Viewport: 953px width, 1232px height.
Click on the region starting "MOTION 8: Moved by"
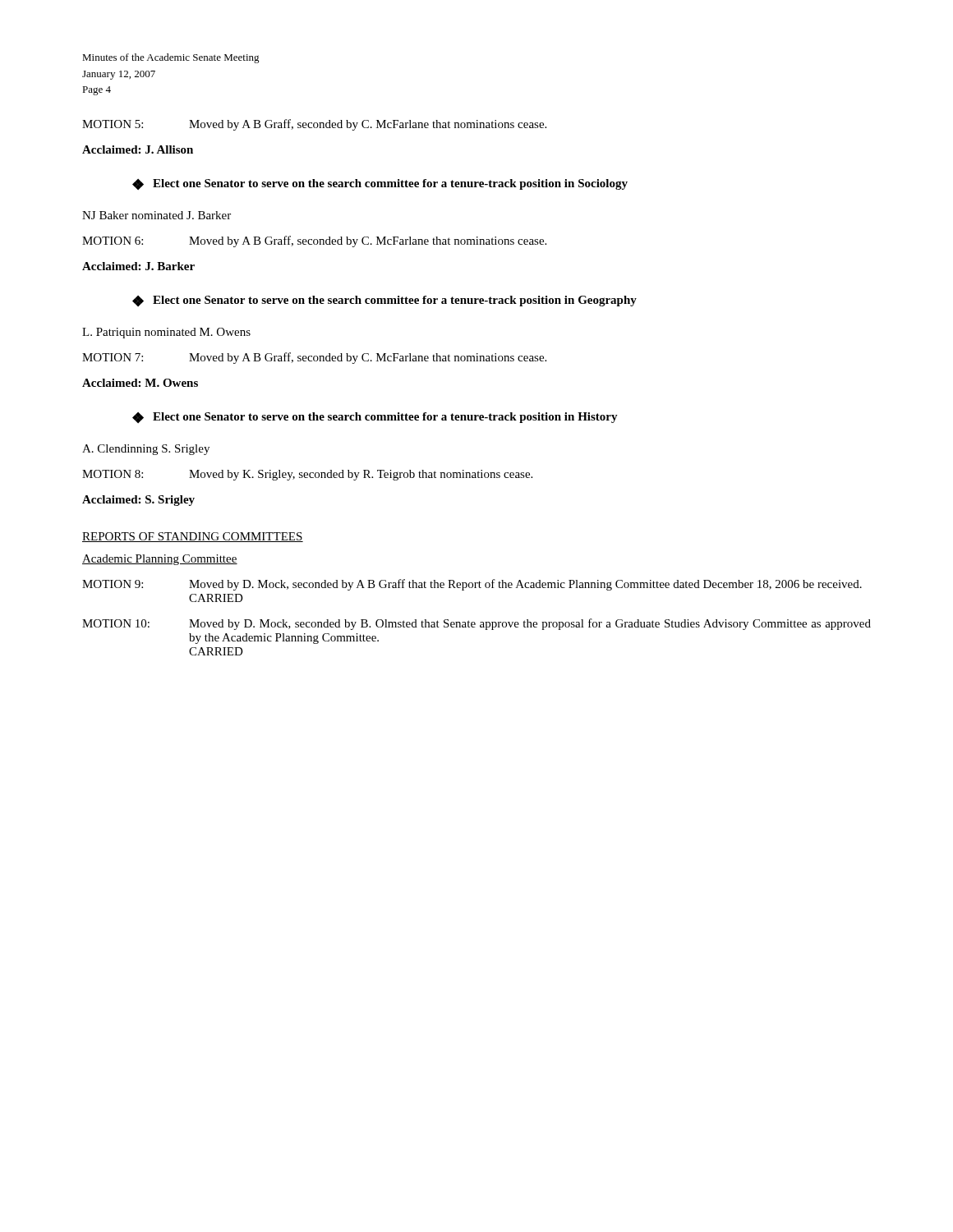pyautogui.click(x=476, y=474)
